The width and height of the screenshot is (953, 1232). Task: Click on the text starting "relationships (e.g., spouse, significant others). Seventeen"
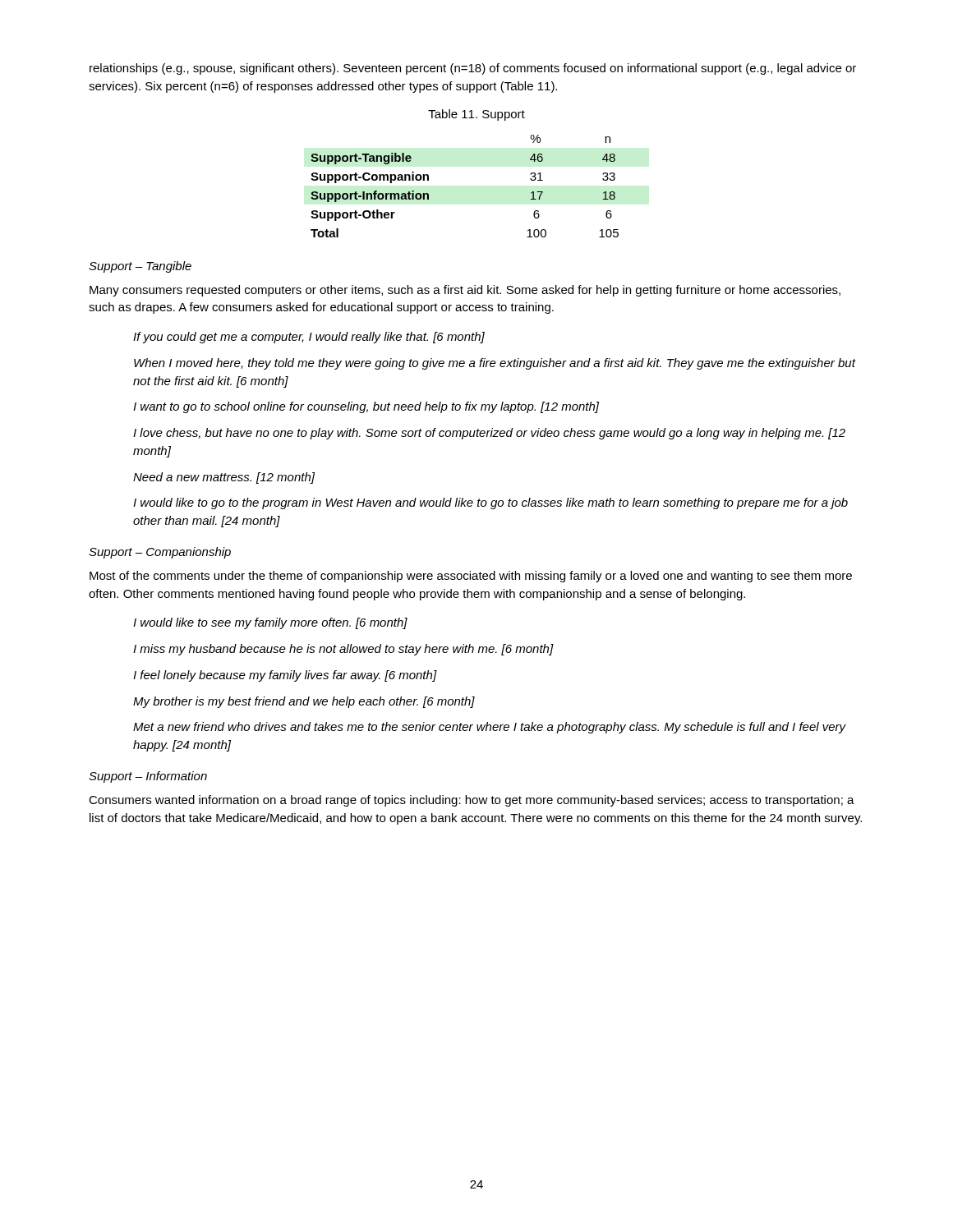(472, 77)
